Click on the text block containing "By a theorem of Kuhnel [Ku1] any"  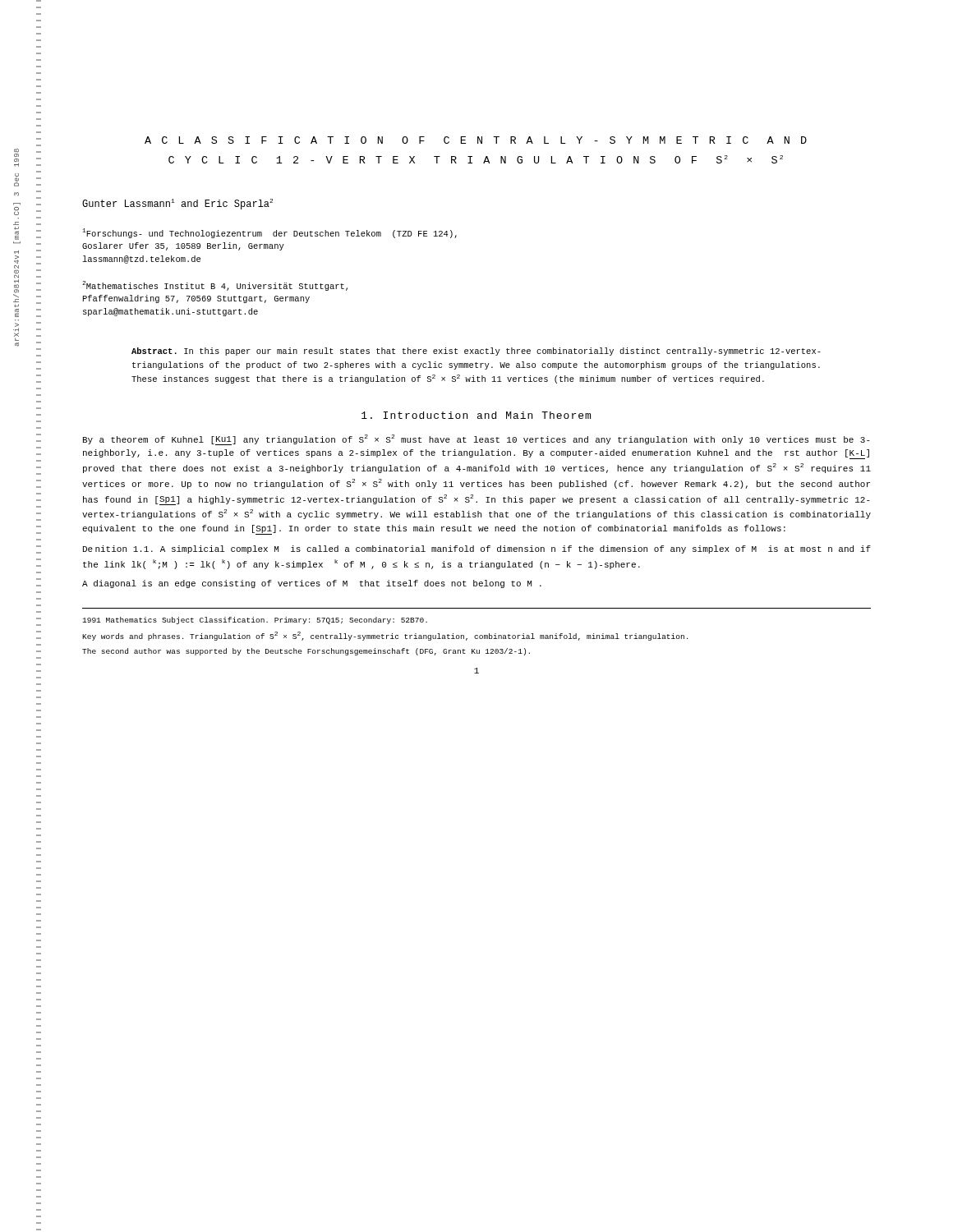point(476,484)
